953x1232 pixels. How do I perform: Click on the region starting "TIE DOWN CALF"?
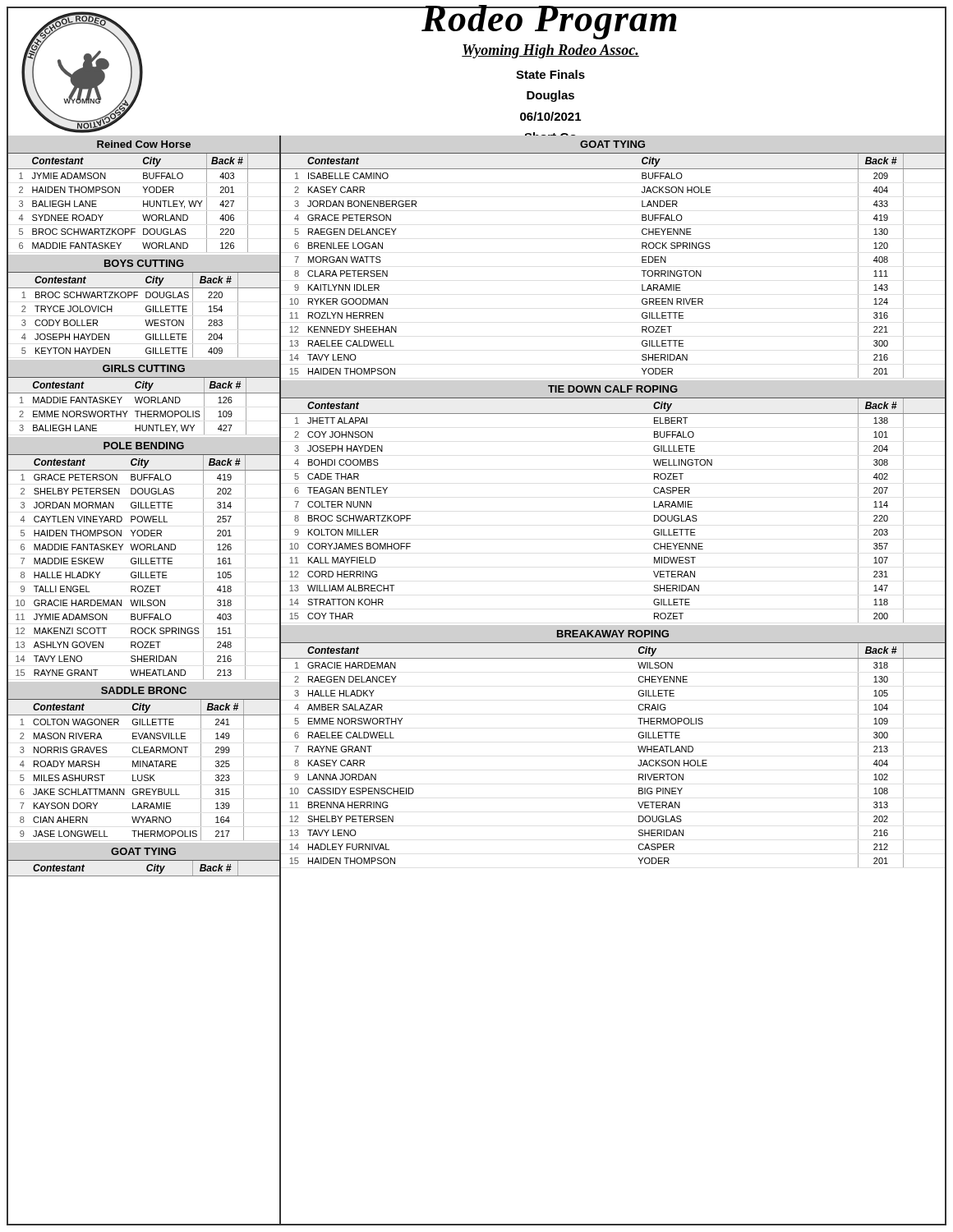(x=613, y=389)
